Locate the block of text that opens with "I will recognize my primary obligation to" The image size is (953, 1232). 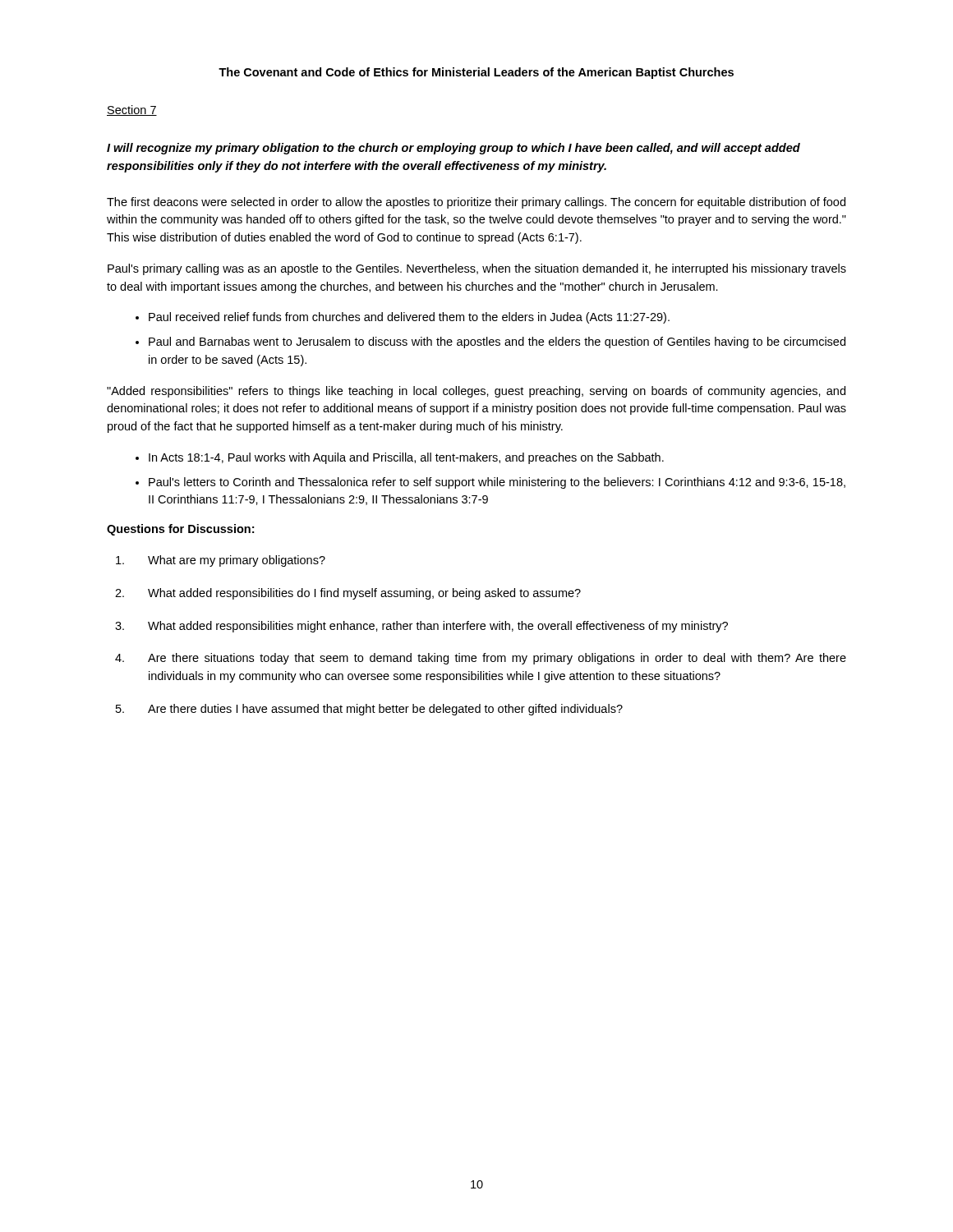[453, 157]
